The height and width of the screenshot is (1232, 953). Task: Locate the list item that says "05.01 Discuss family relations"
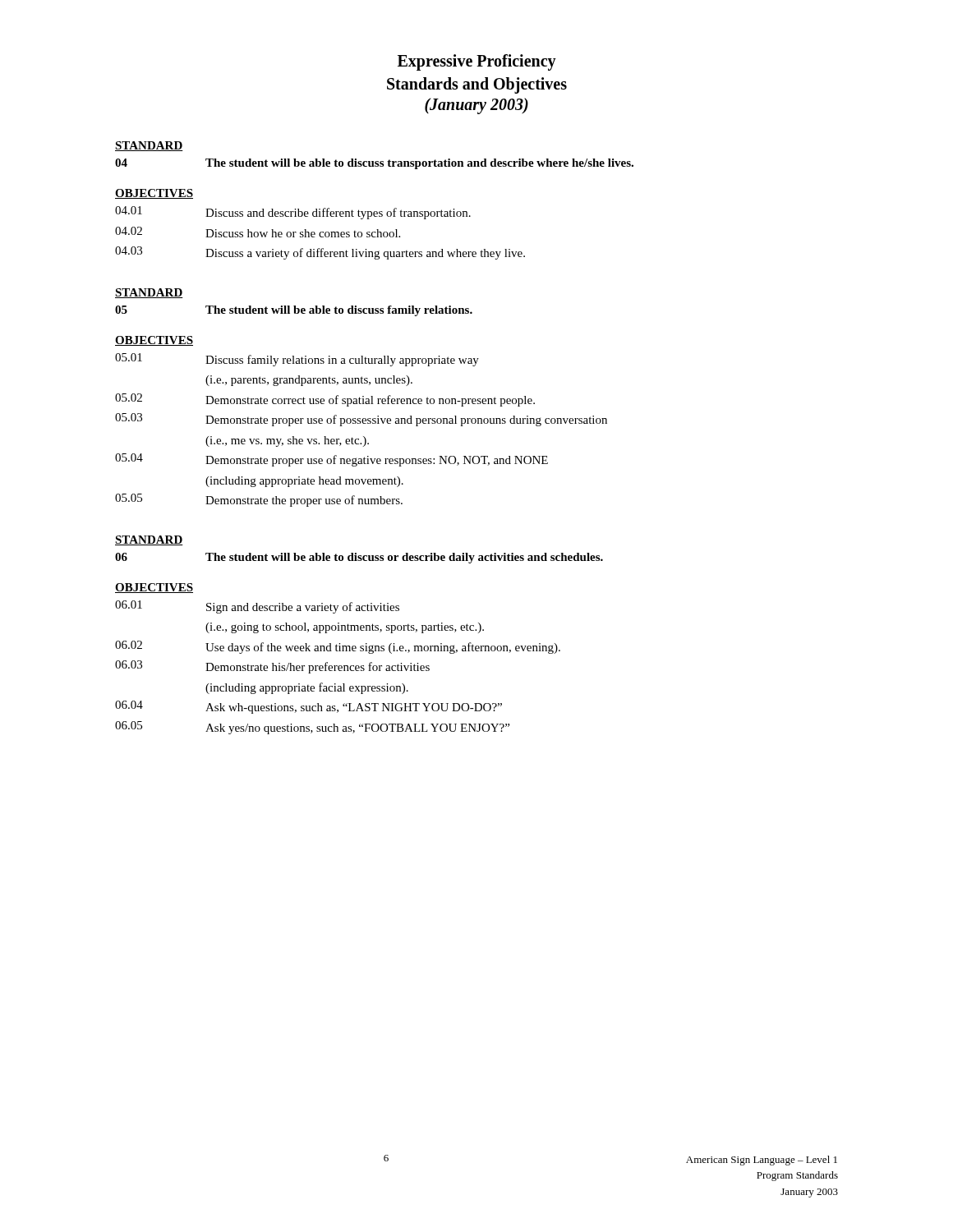[476, 359]
